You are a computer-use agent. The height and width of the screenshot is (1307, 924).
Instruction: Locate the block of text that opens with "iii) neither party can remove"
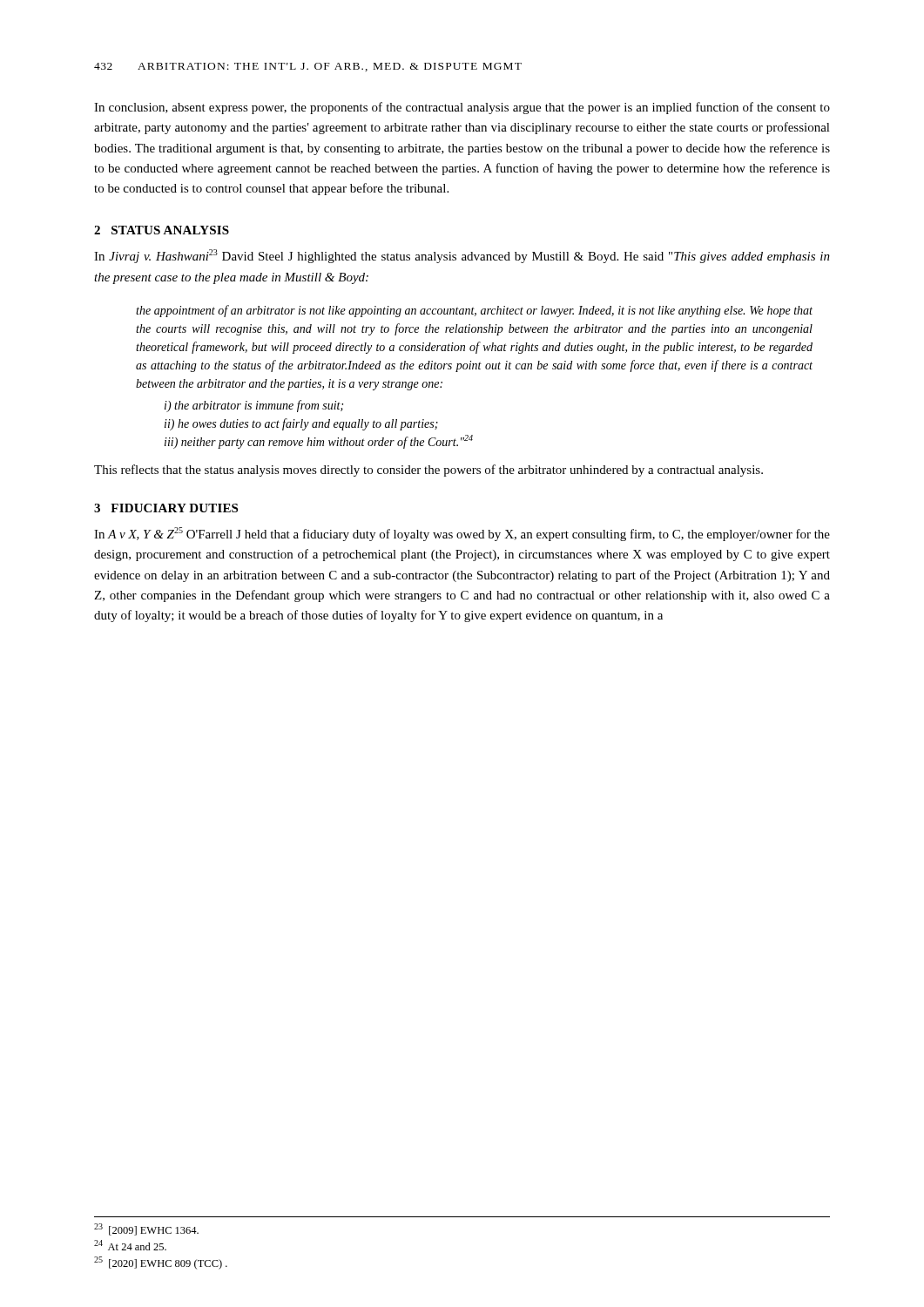[318, 441]
